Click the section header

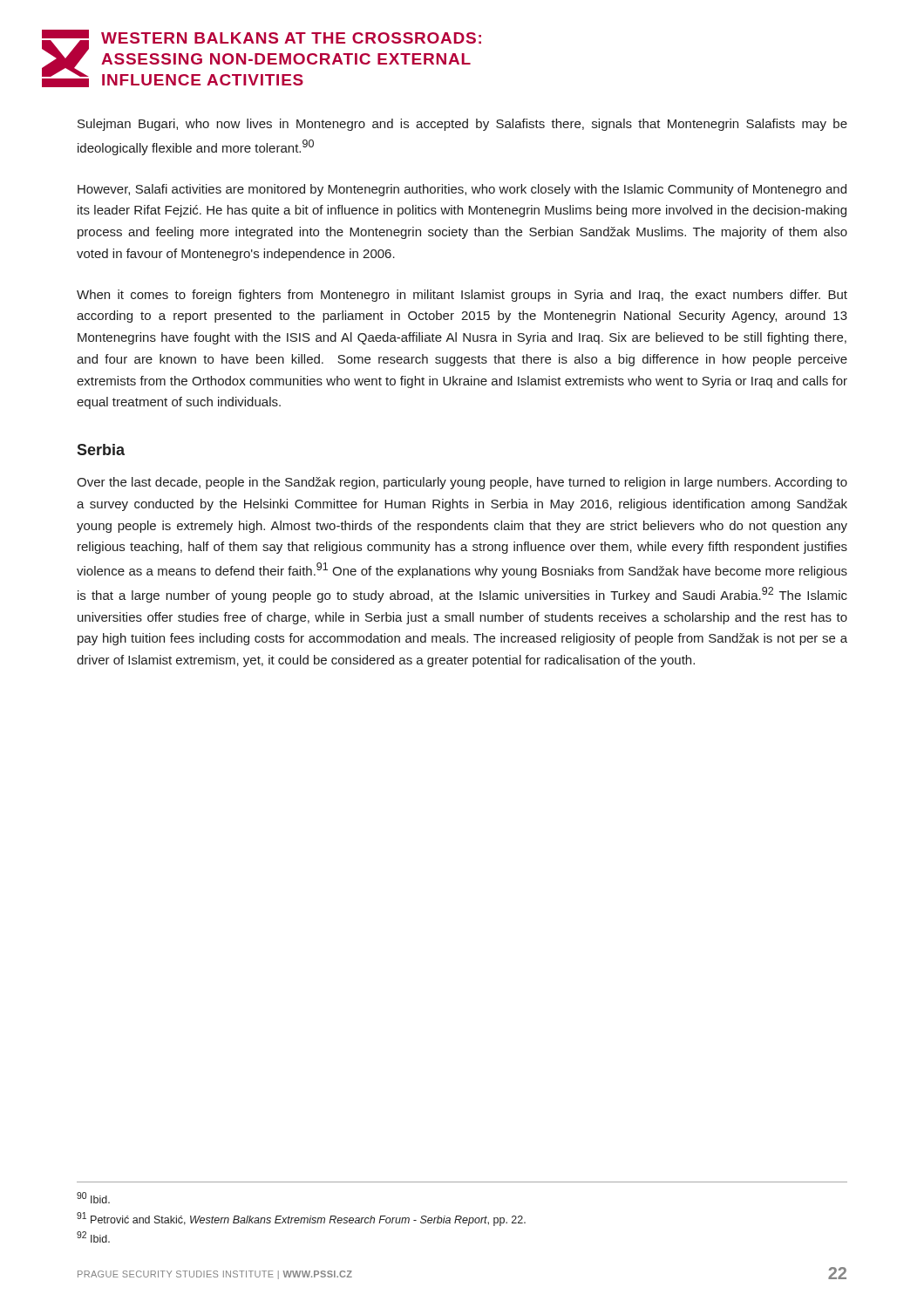coord(101,450)
